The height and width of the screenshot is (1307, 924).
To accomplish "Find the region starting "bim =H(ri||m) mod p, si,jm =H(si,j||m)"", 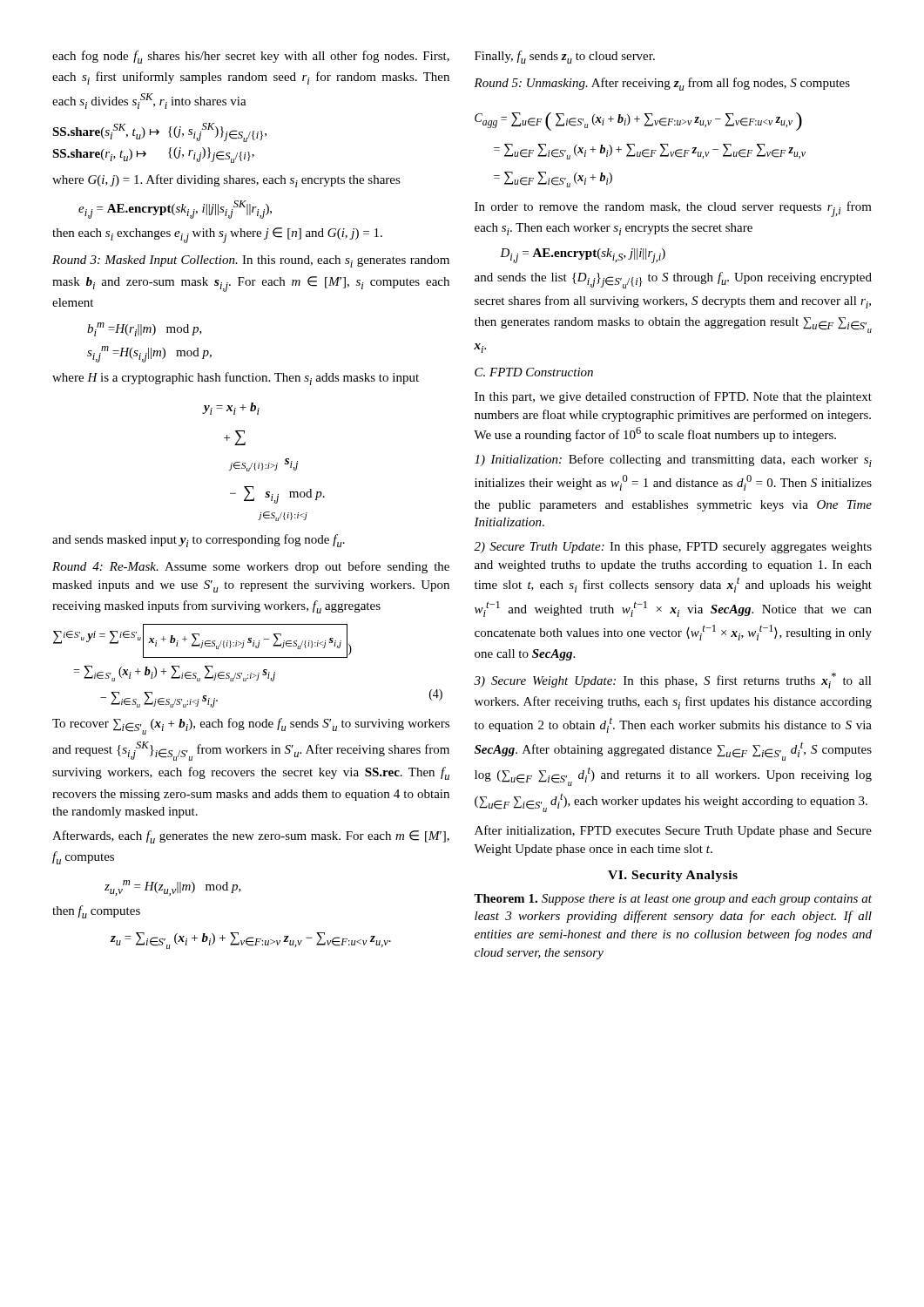I will click(150, 341).
